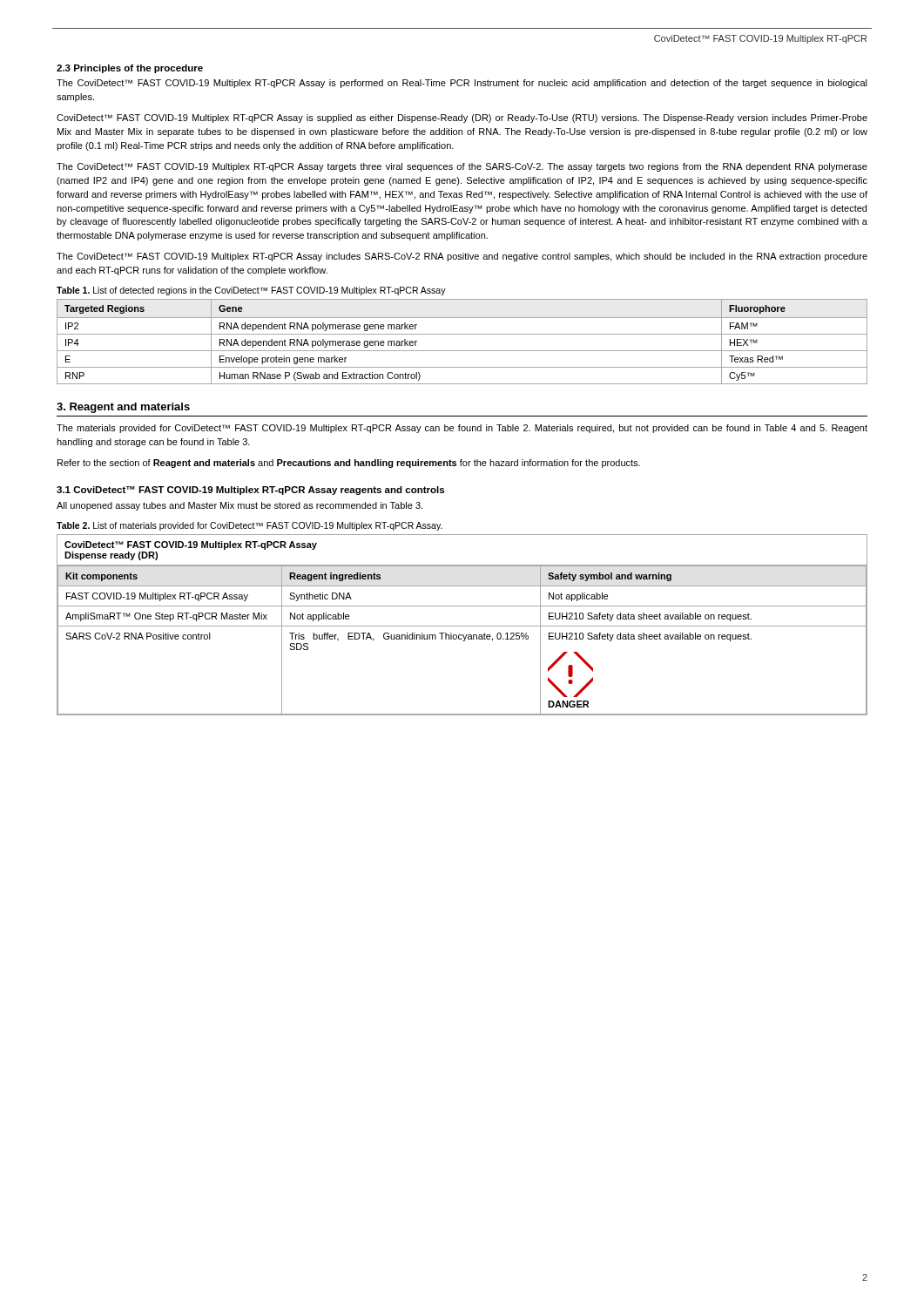Select the table that reads "Safety symbol and"

462,625
